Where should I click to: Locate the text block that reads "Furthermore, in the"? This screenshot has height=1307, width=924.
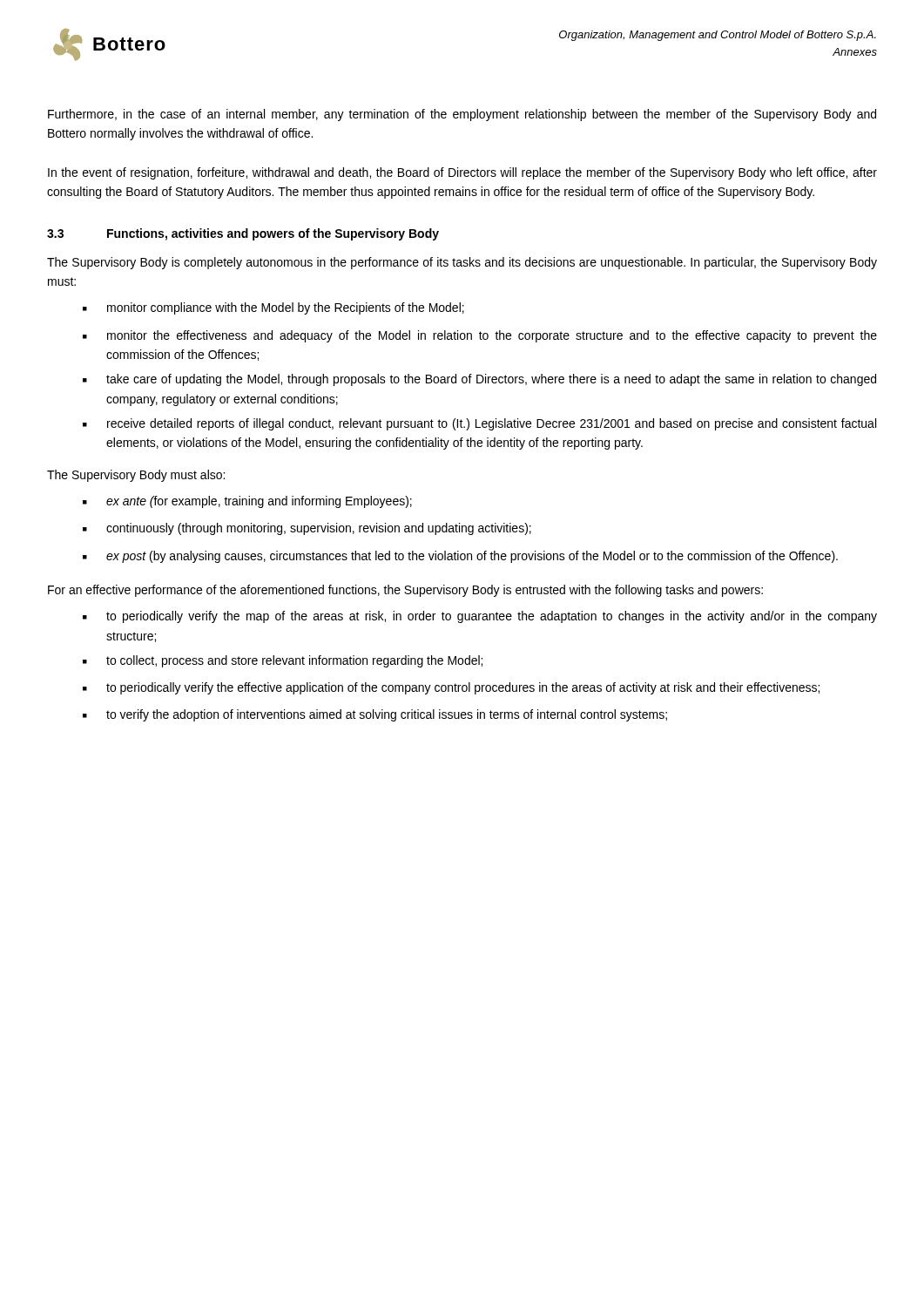point(462,124)
